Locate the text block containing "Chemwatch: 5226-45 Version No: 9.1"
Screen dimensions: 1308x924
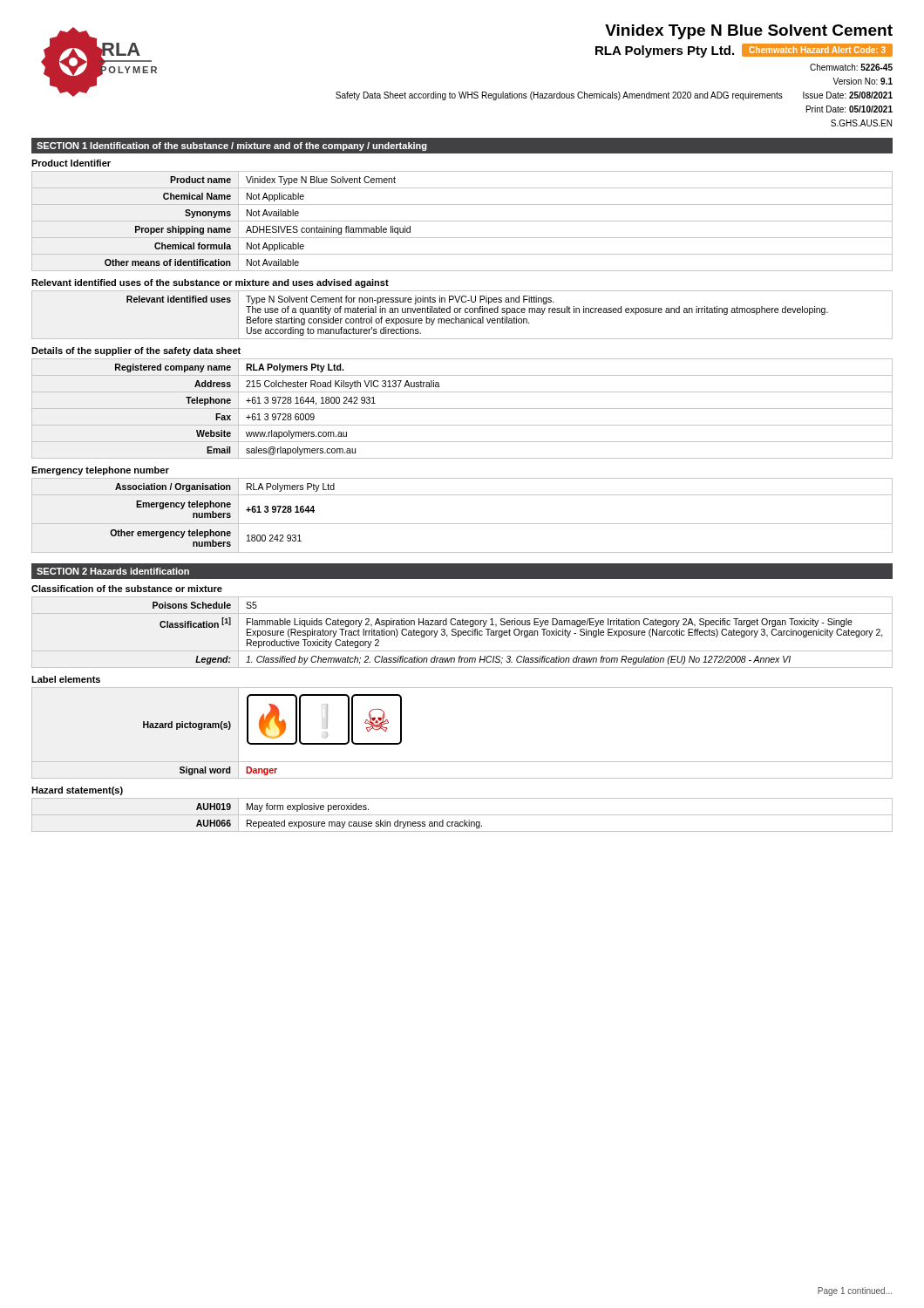pyautogui.click(x=614, y=95)
